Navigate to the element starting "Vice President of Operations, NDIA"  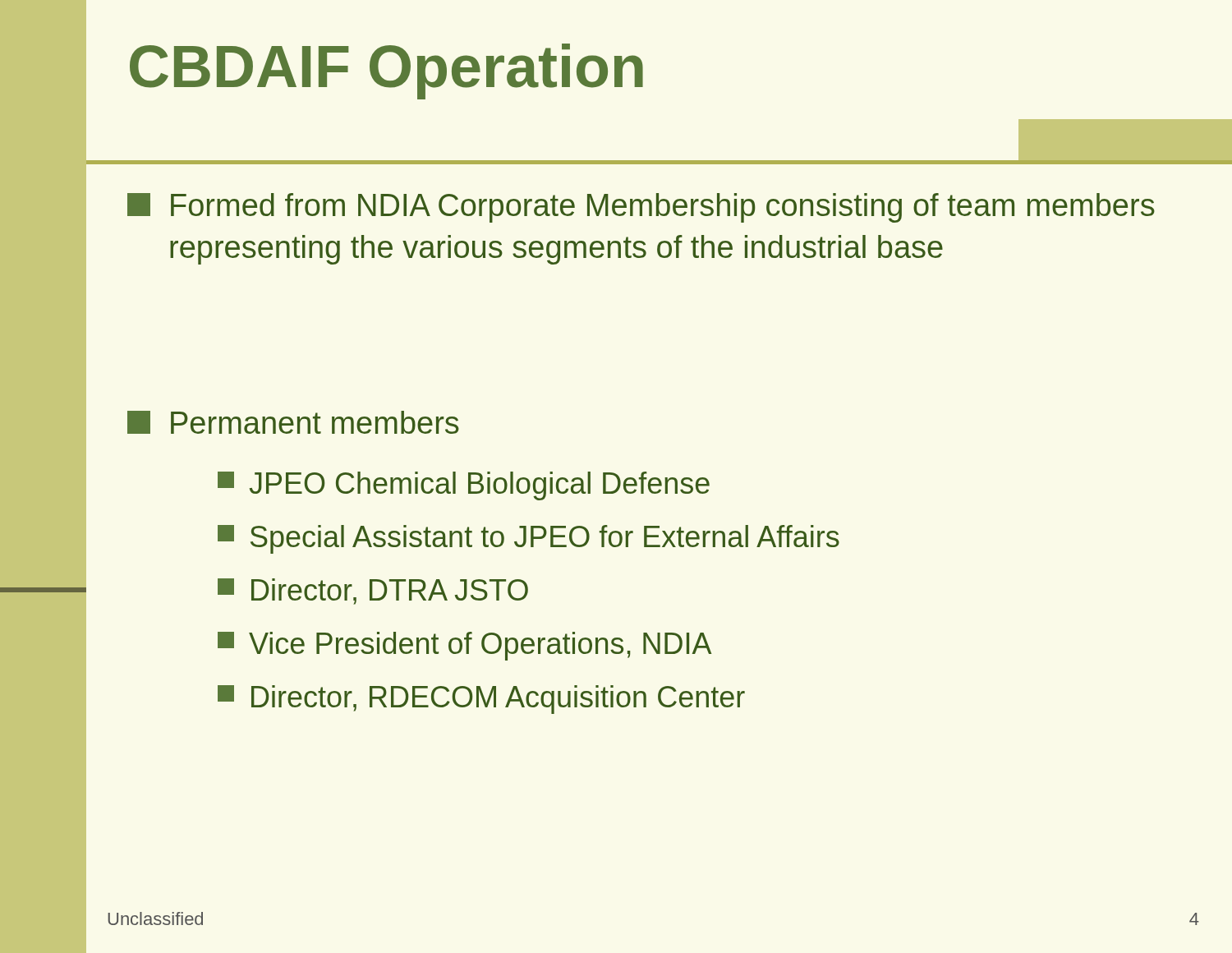coord(465,644)
